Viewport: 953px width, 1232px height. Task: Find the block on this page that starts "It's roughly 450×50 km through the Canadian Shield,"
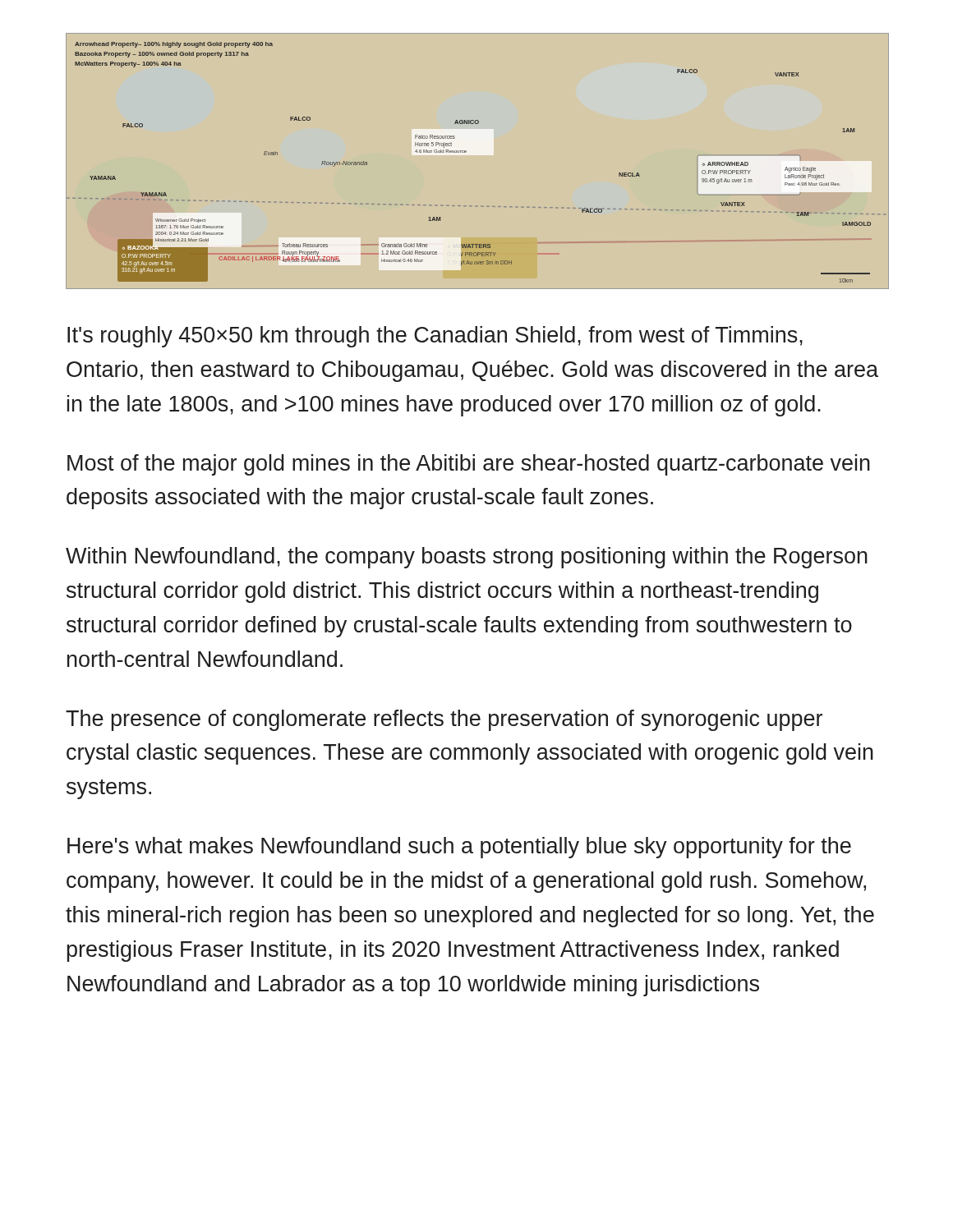[476, 370]
